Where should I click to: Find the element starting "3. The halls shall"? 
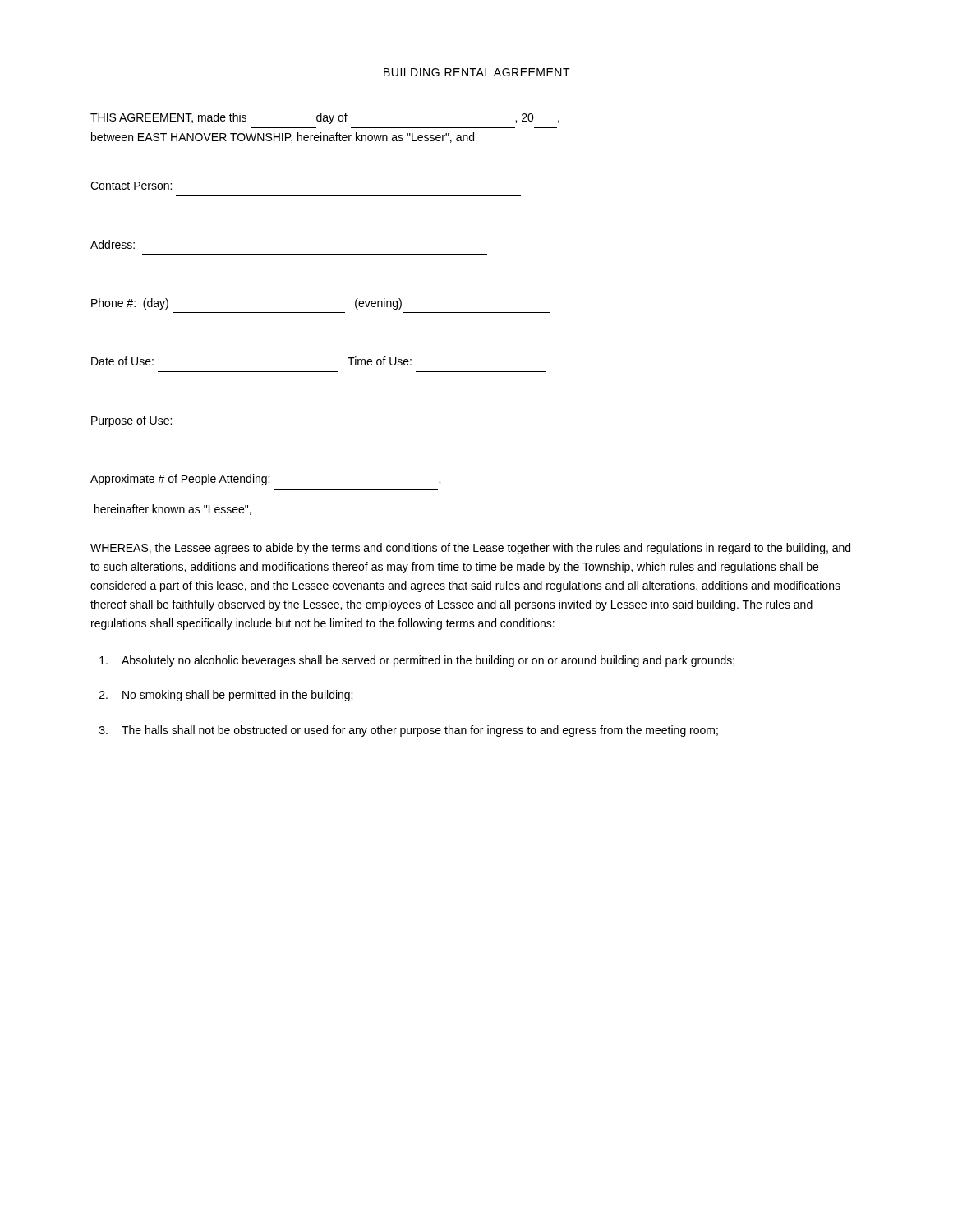[476, 730]
